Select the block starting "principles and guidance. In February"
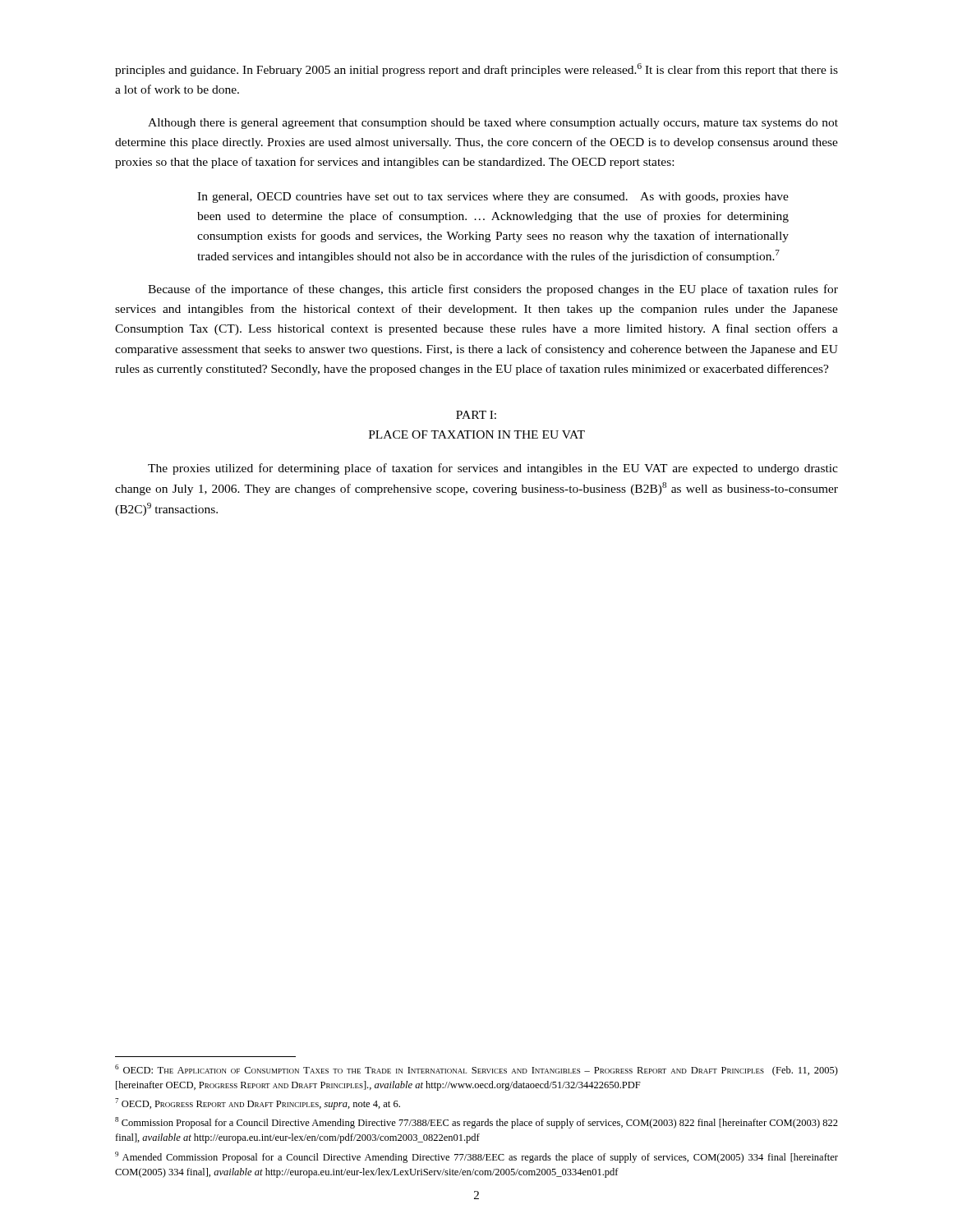 coord(476,78)
